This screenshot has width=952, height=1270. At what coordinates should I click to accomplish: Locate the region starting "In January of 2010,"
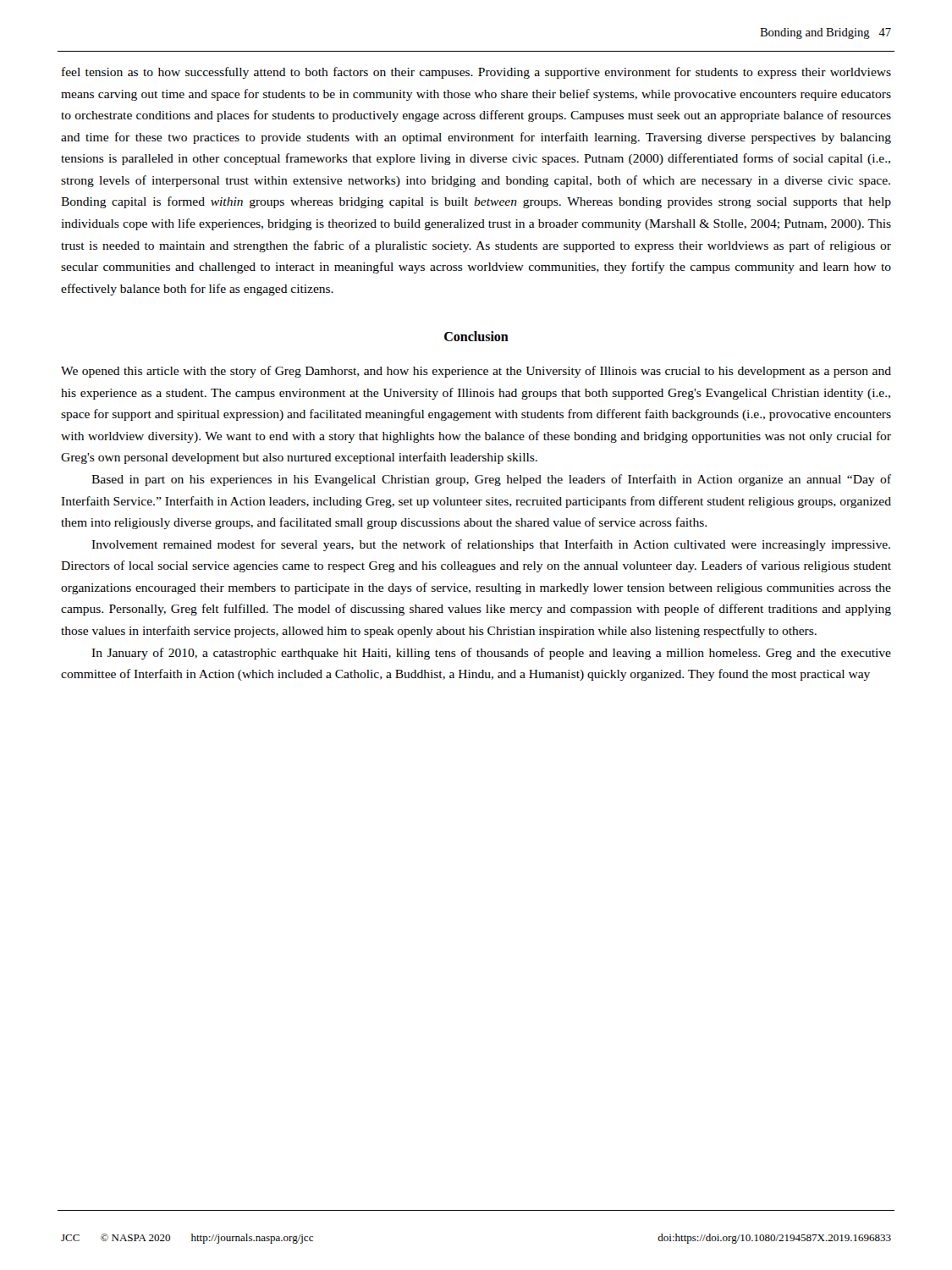(476, 663)
